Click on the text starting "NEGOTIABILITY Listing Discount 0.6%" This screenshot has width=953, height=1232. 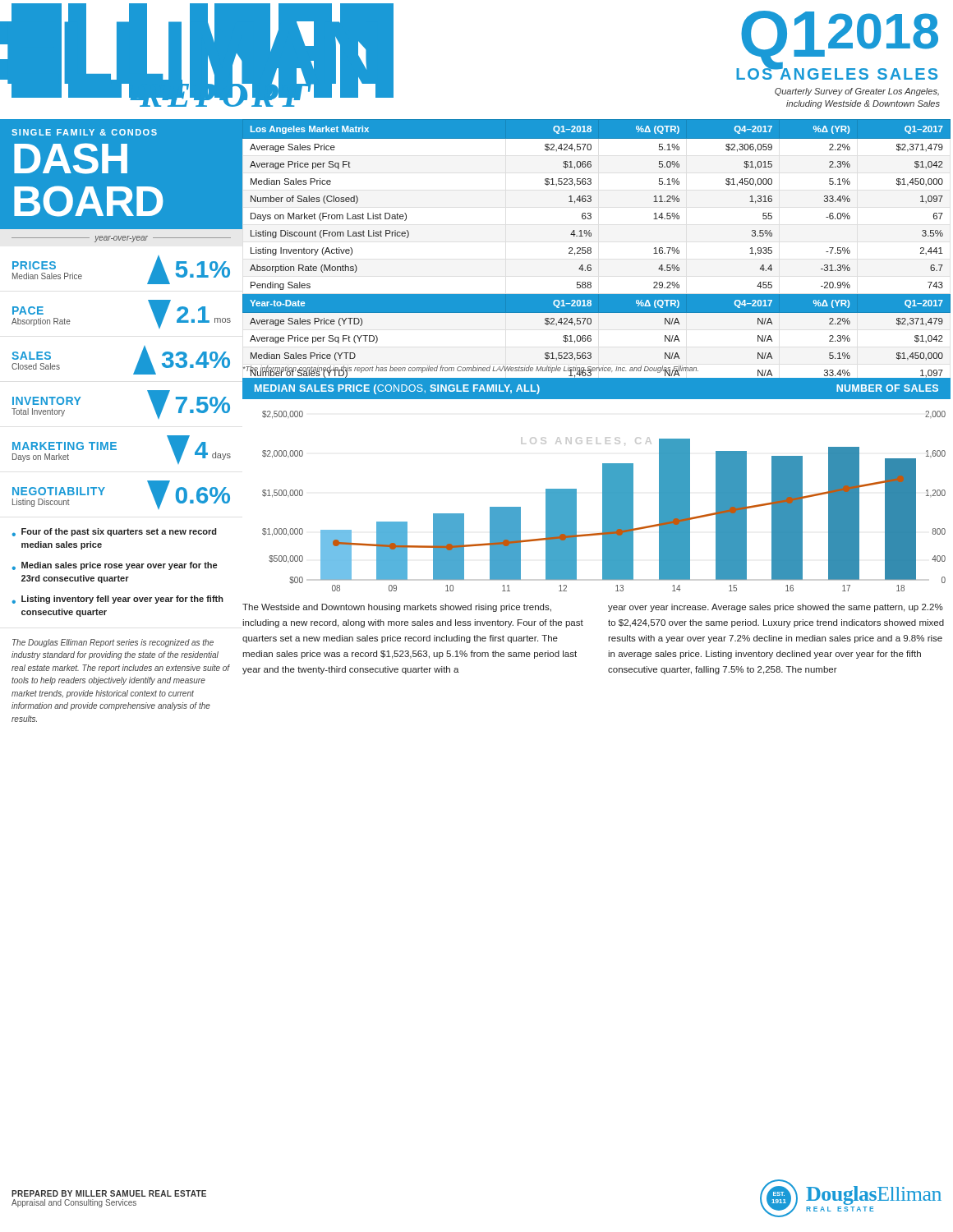click(51, 495)
